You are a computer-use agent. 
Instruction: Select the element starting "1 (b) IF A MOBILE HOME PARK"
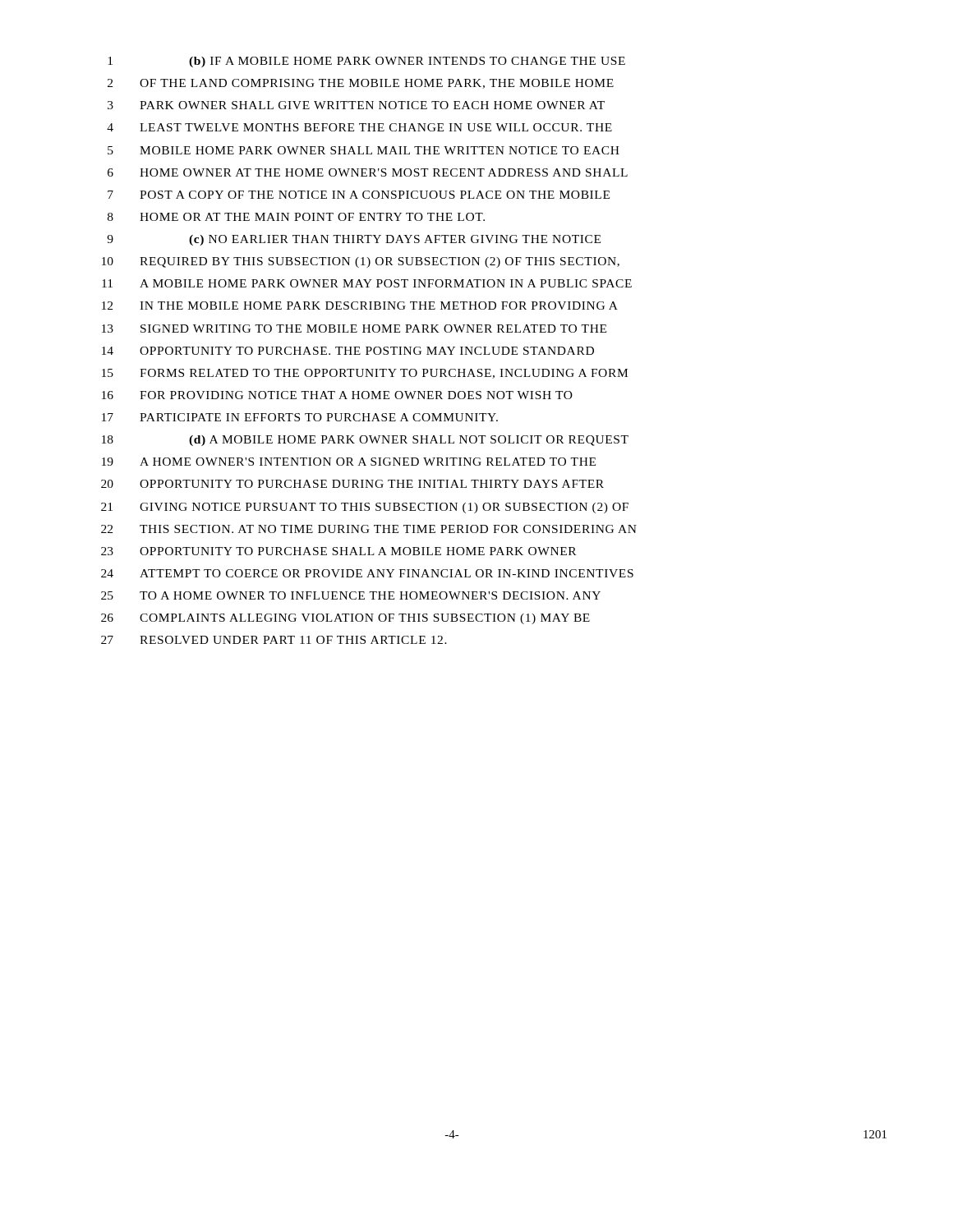(485, 138)
